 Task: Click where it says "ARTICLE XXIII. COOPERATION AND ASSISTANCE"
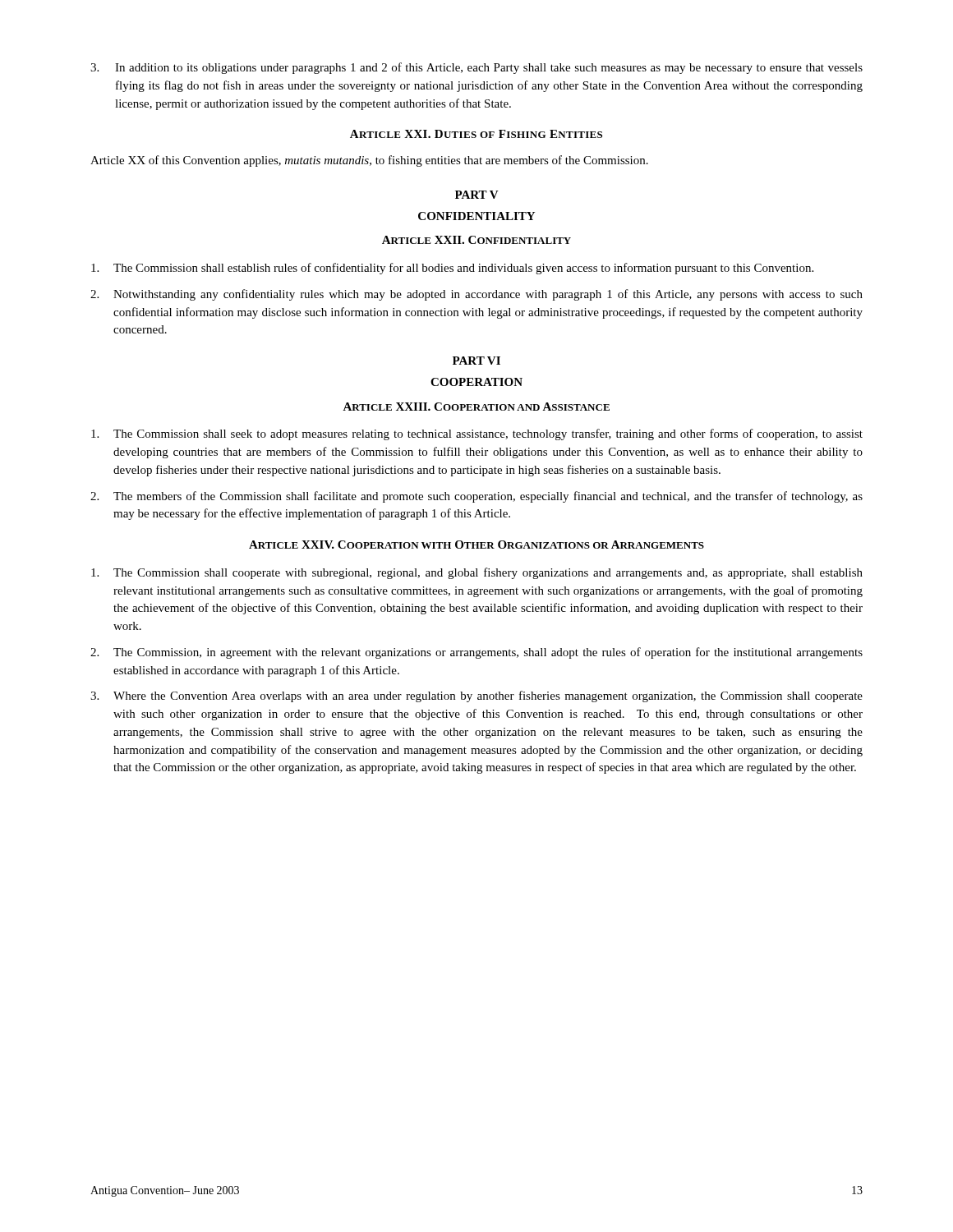coord(476,406)
